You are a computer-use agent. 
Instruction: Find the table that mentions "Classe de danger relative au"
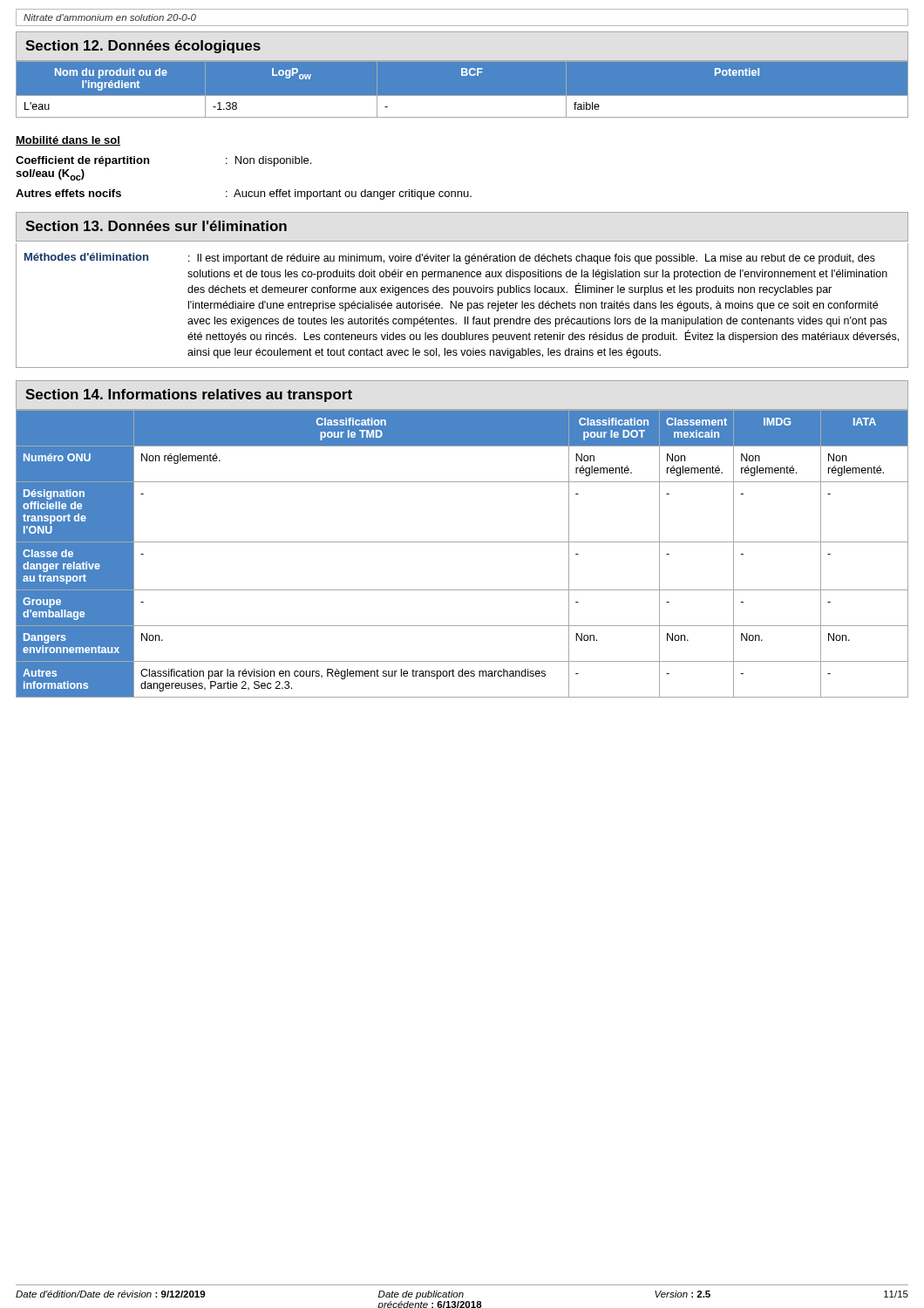coord(462,554)
